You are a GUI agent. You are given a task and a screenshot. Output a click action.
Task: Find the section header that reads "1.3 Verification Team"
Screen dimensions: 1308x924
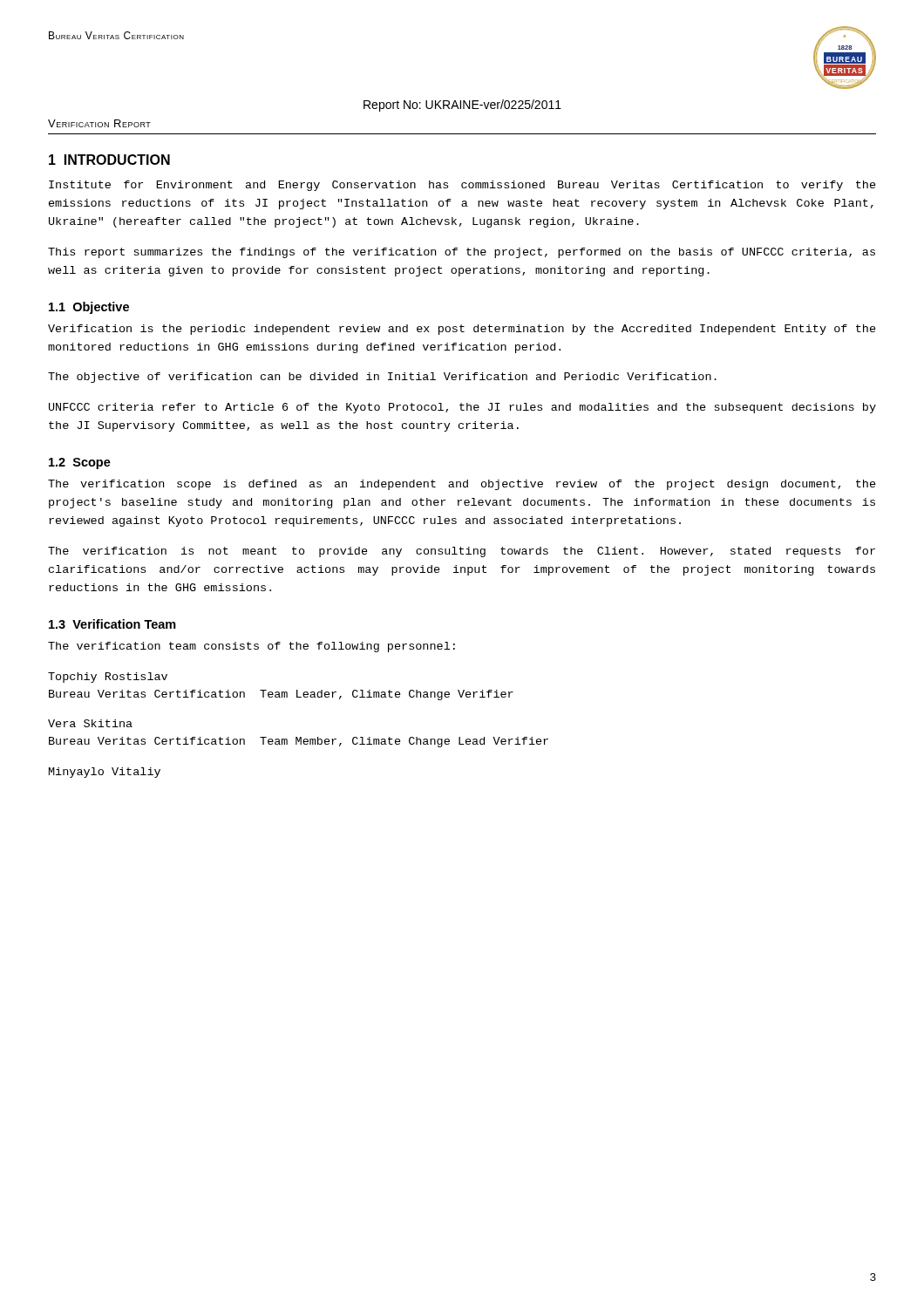pyautogui.click(x=112, y=624)
